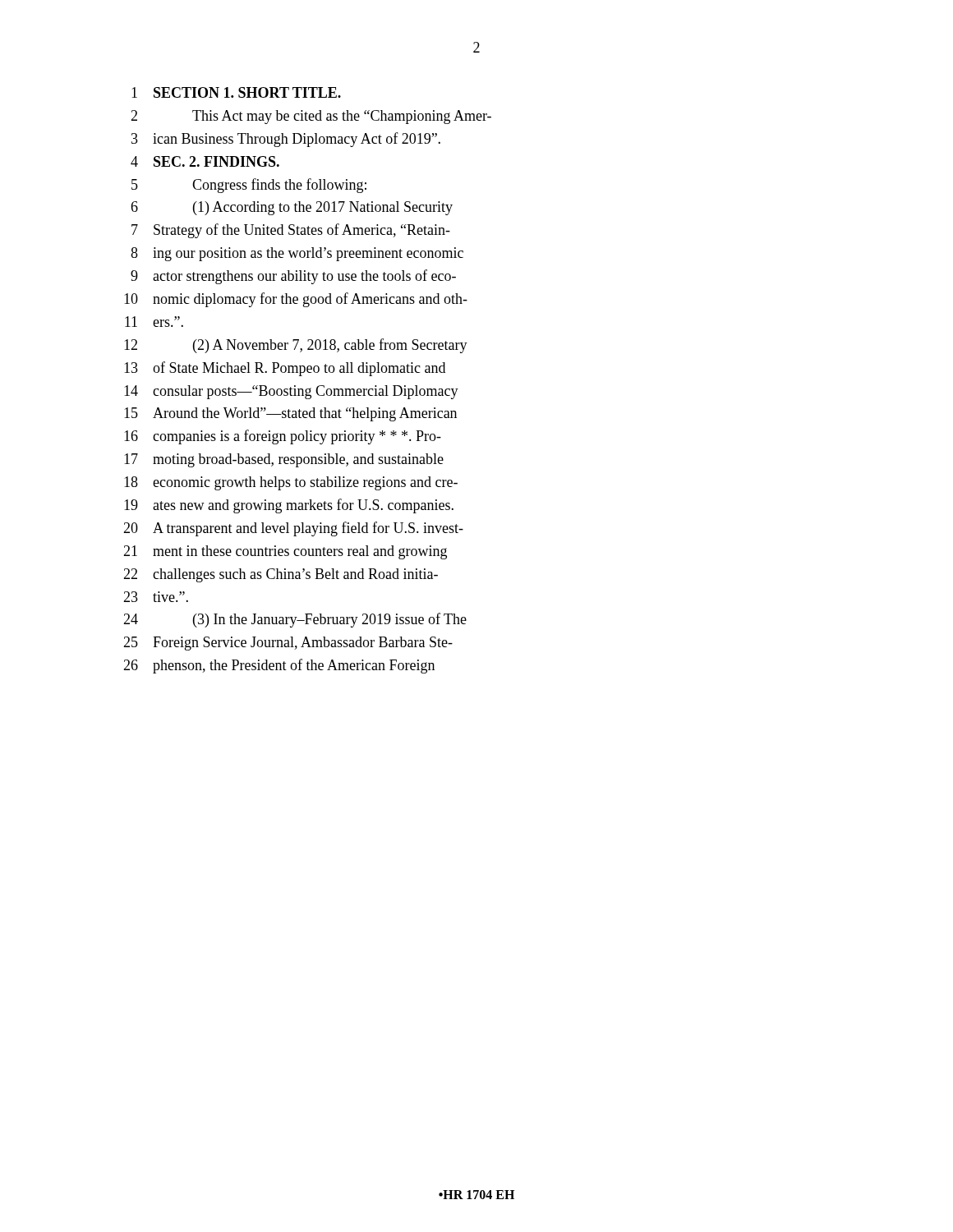953x1232 pixels.
Task: Find the list item that says "5 Congress finds the following:"
Action: tap(249, 186)
